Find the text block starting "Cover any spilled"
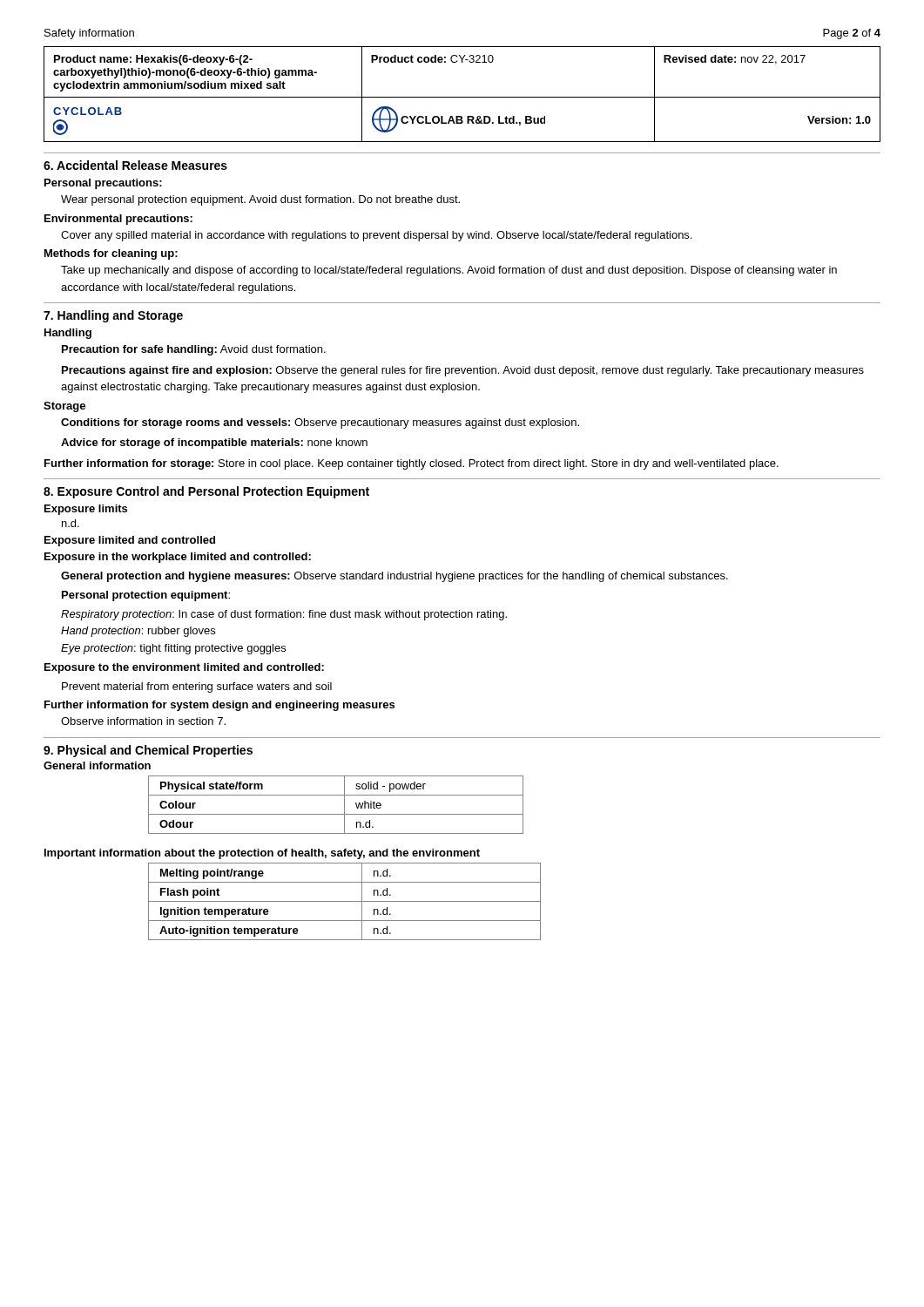 click(x=377, y=234)
